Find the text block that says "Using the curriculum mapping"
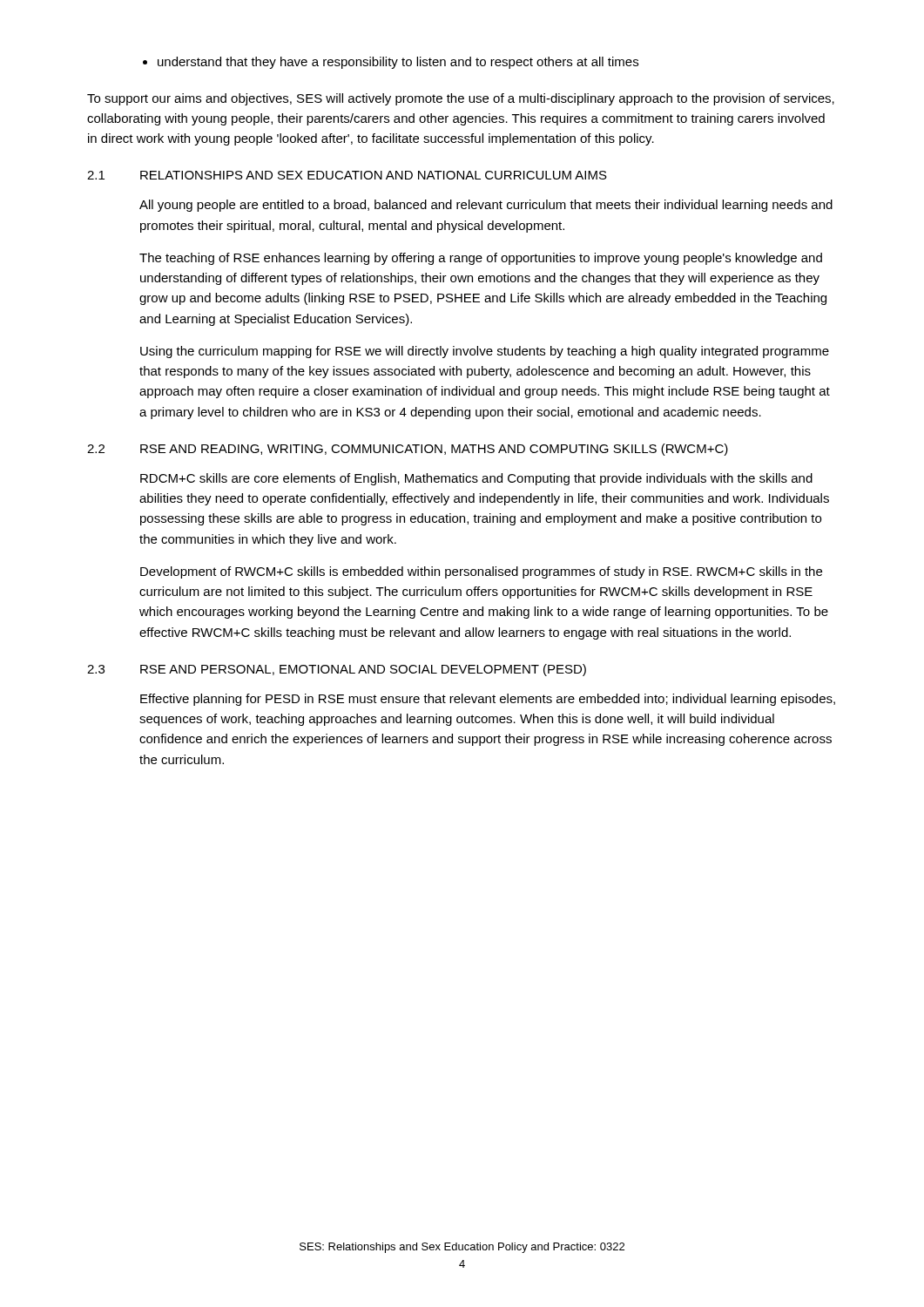 [x=484, y=381]
